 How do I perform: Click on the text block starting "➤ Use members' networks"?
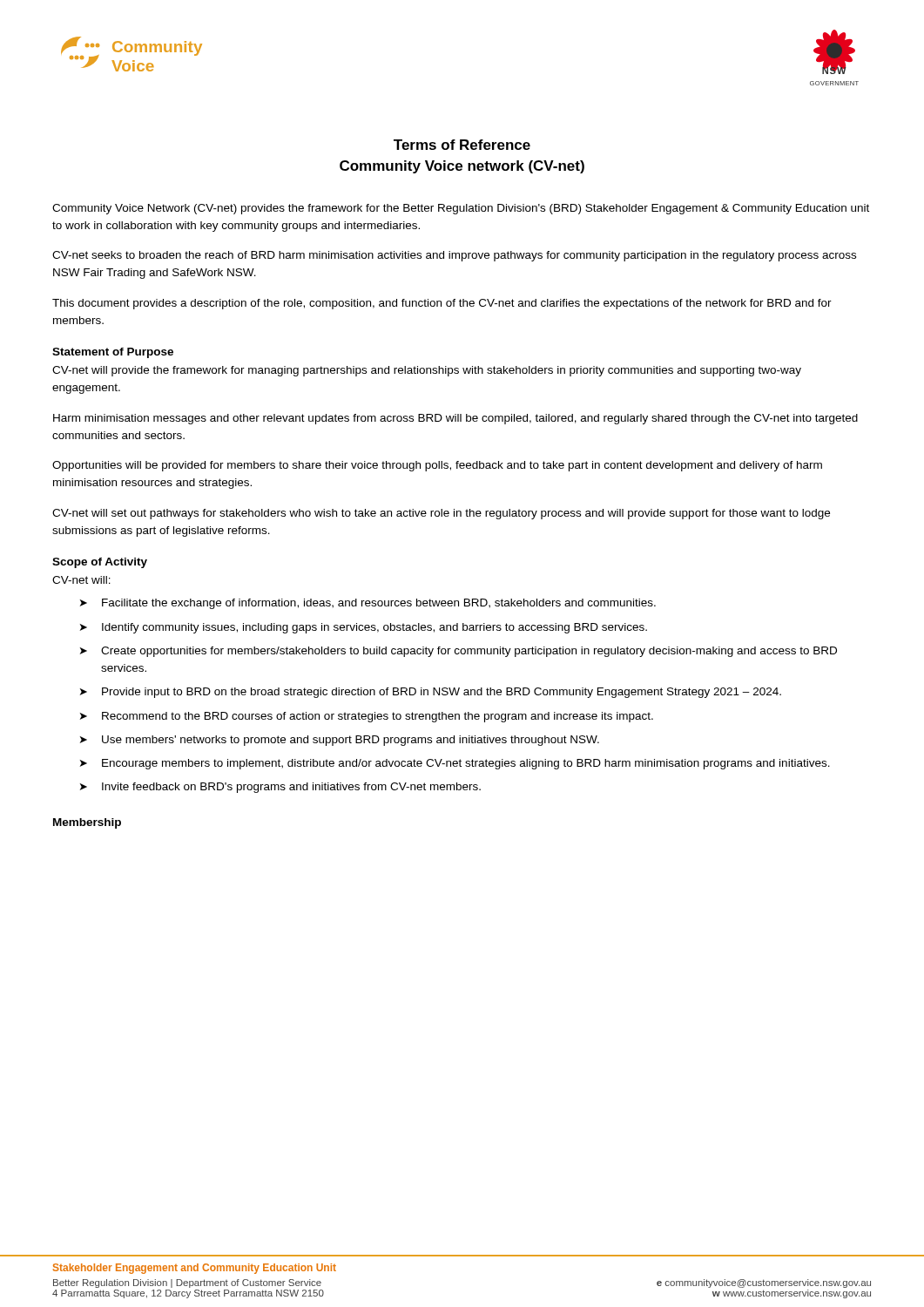(475, 740)
